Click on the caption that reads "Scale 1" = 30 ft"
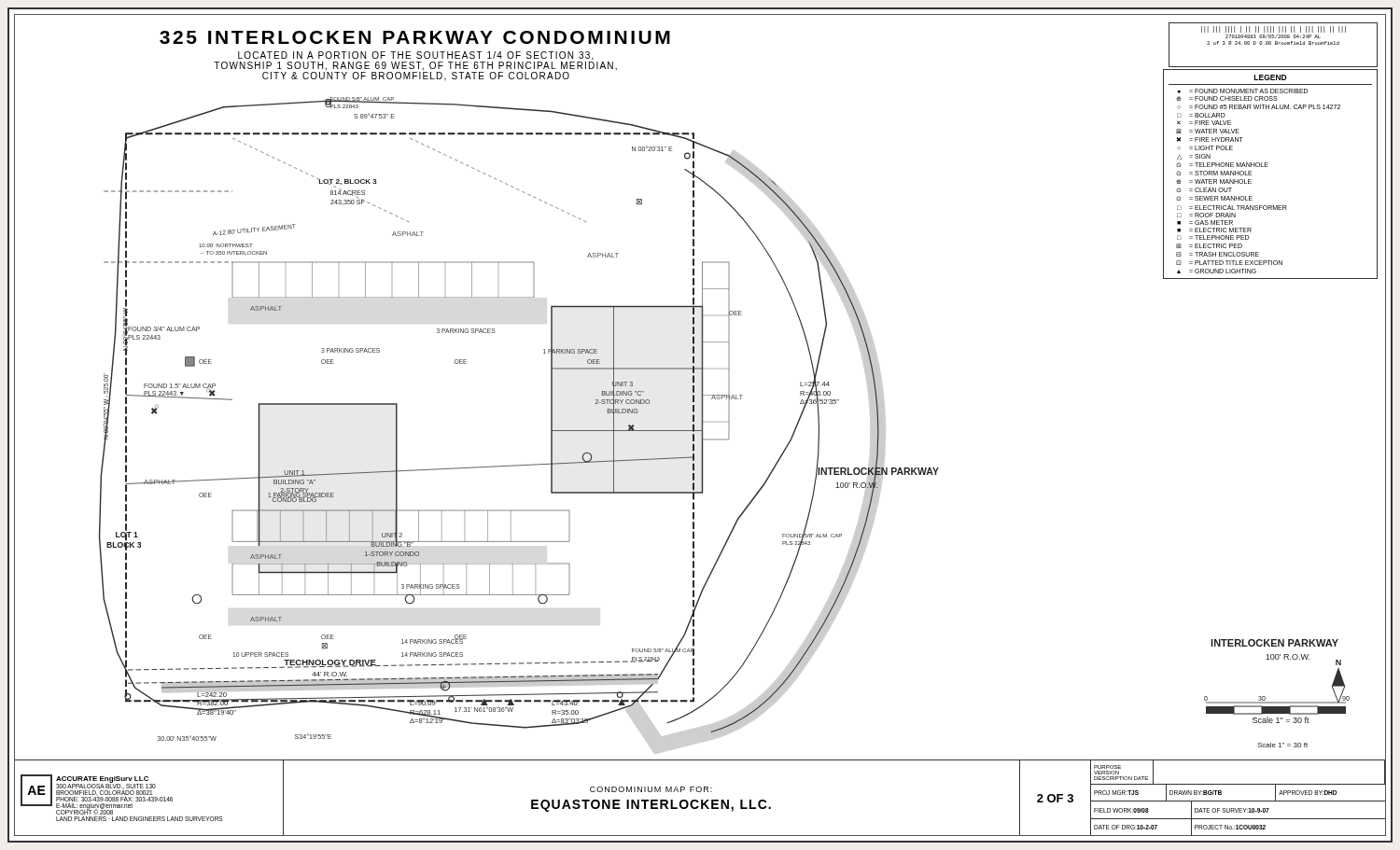The width and height of the screenshot is (1400, 850). click(1282, 745)
